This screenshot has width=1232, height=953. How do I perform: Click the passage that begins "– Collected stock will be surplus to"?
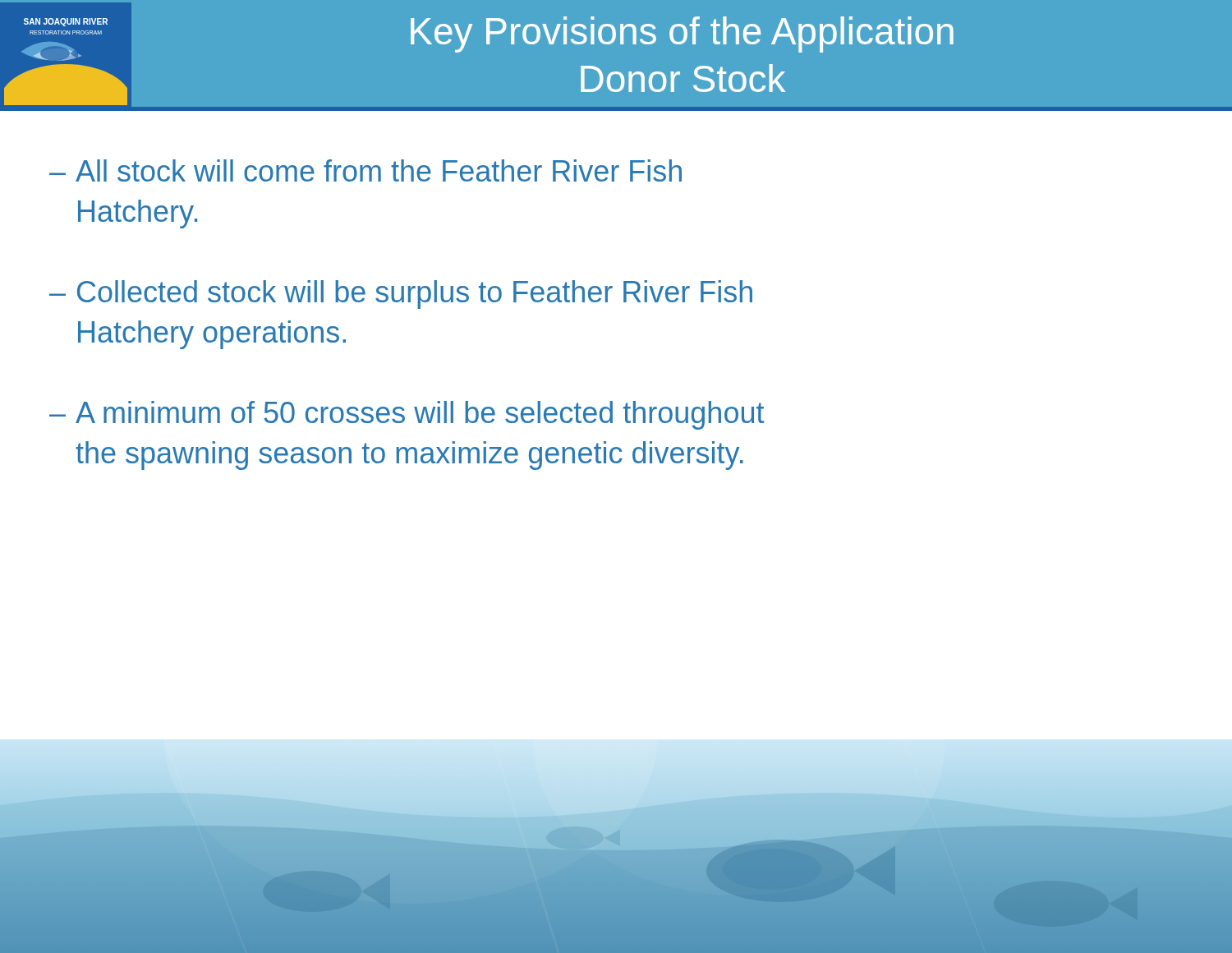click(x=402, y=313)
